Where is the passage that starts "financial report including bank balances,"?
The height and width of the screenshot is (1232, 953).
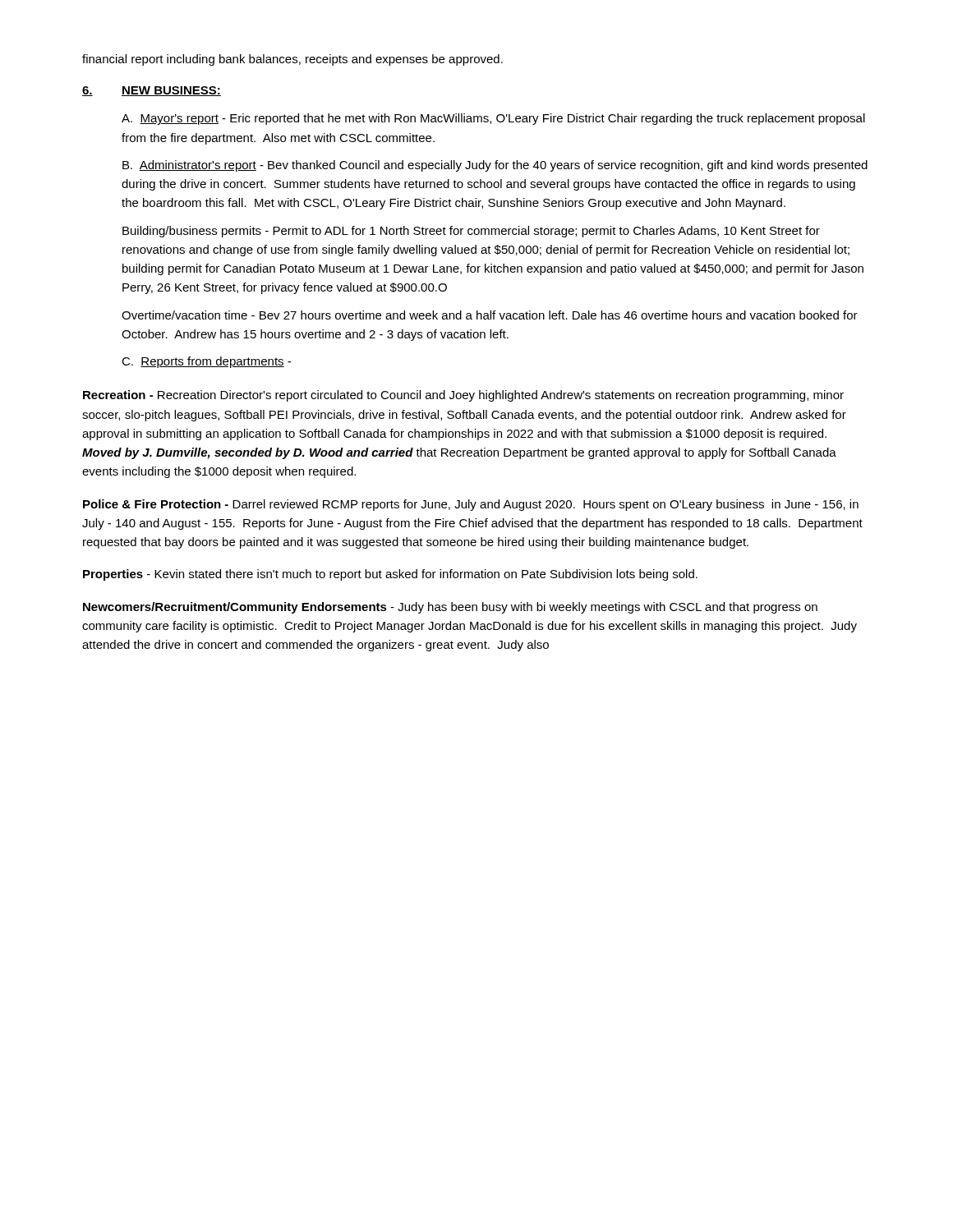293,59
